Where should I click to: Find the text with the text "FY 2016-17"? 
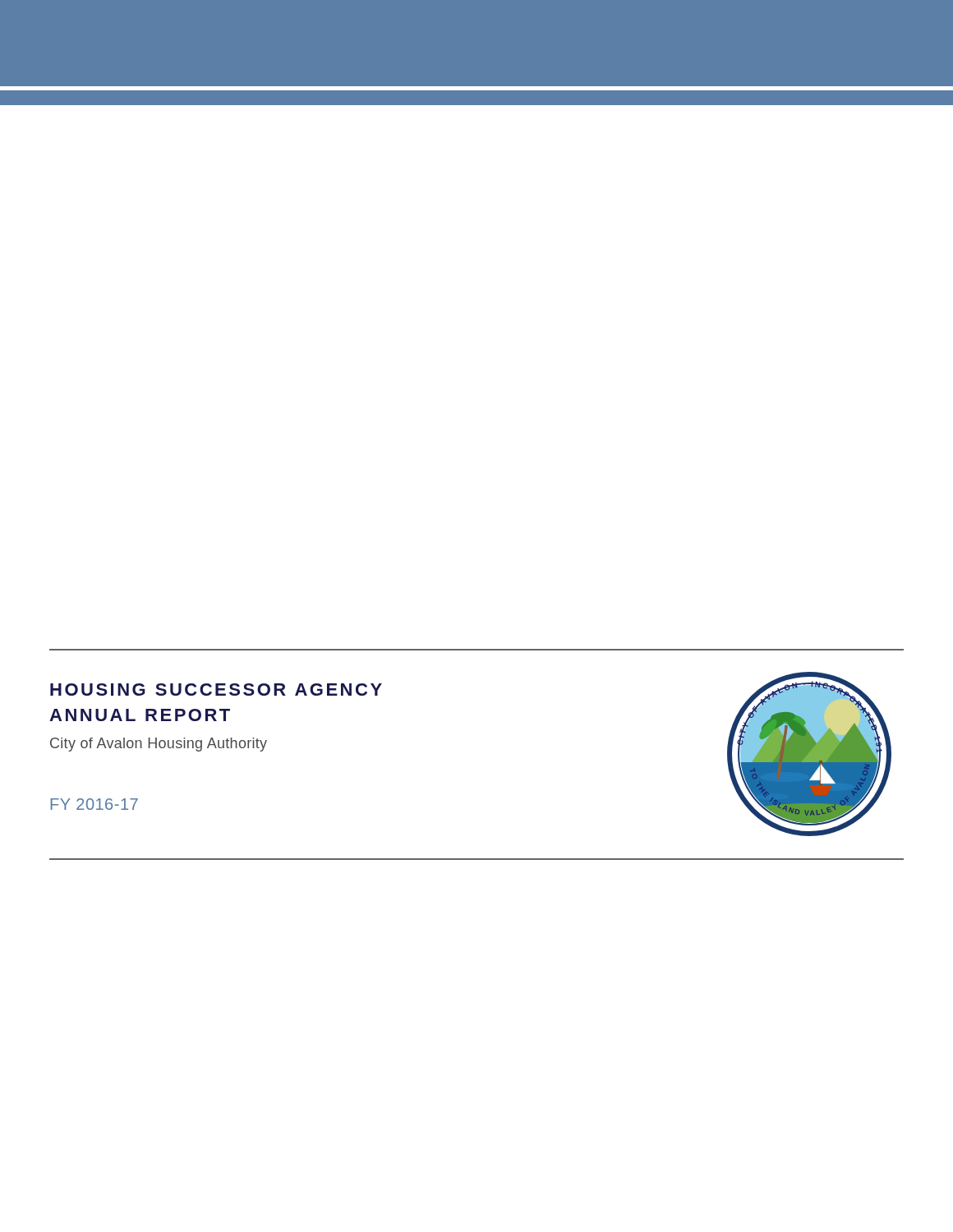(x=94, y=804)
